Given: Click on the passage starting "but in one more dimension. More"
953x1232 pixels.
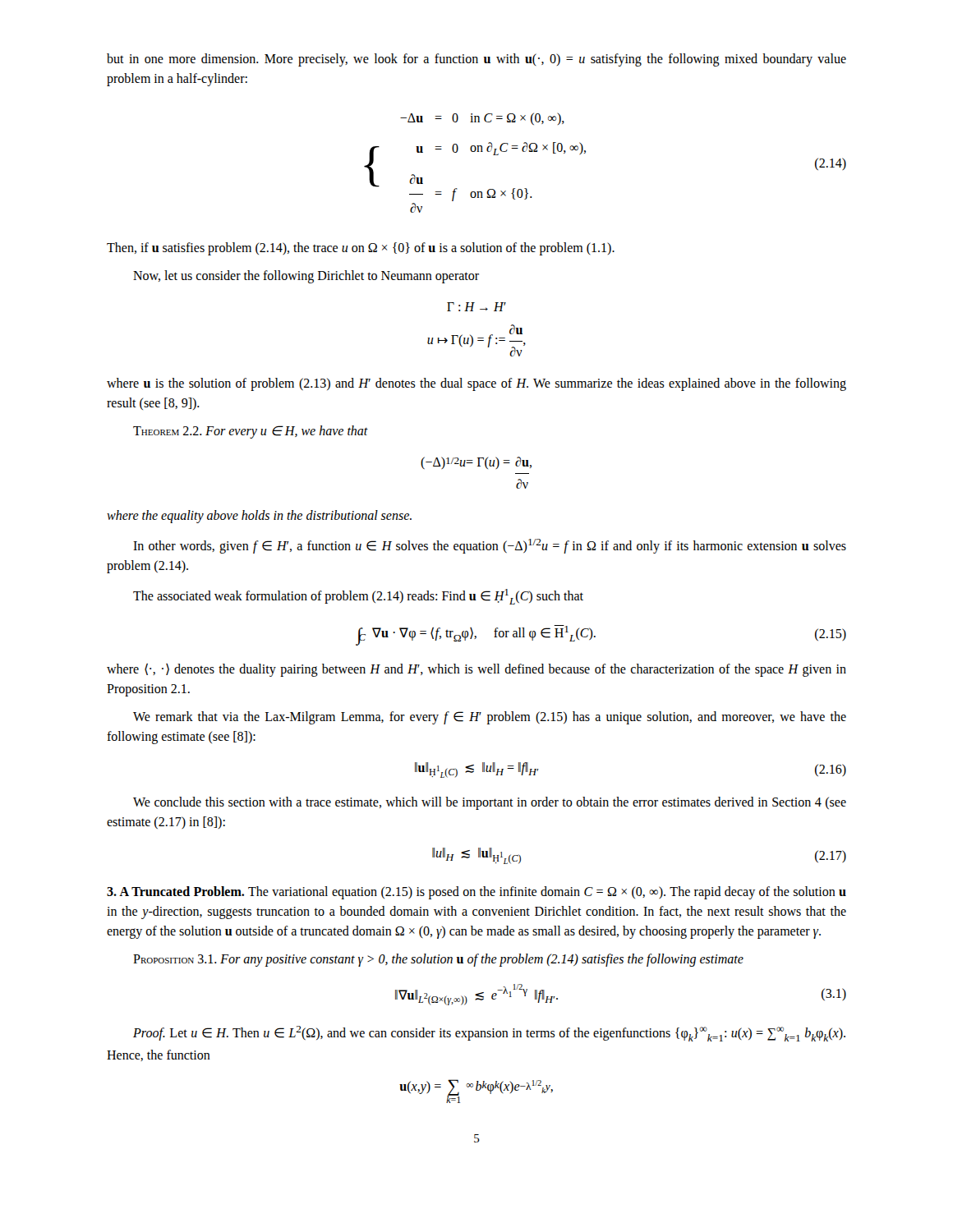Looking at the screenshot, I should (x=476, y=69).
